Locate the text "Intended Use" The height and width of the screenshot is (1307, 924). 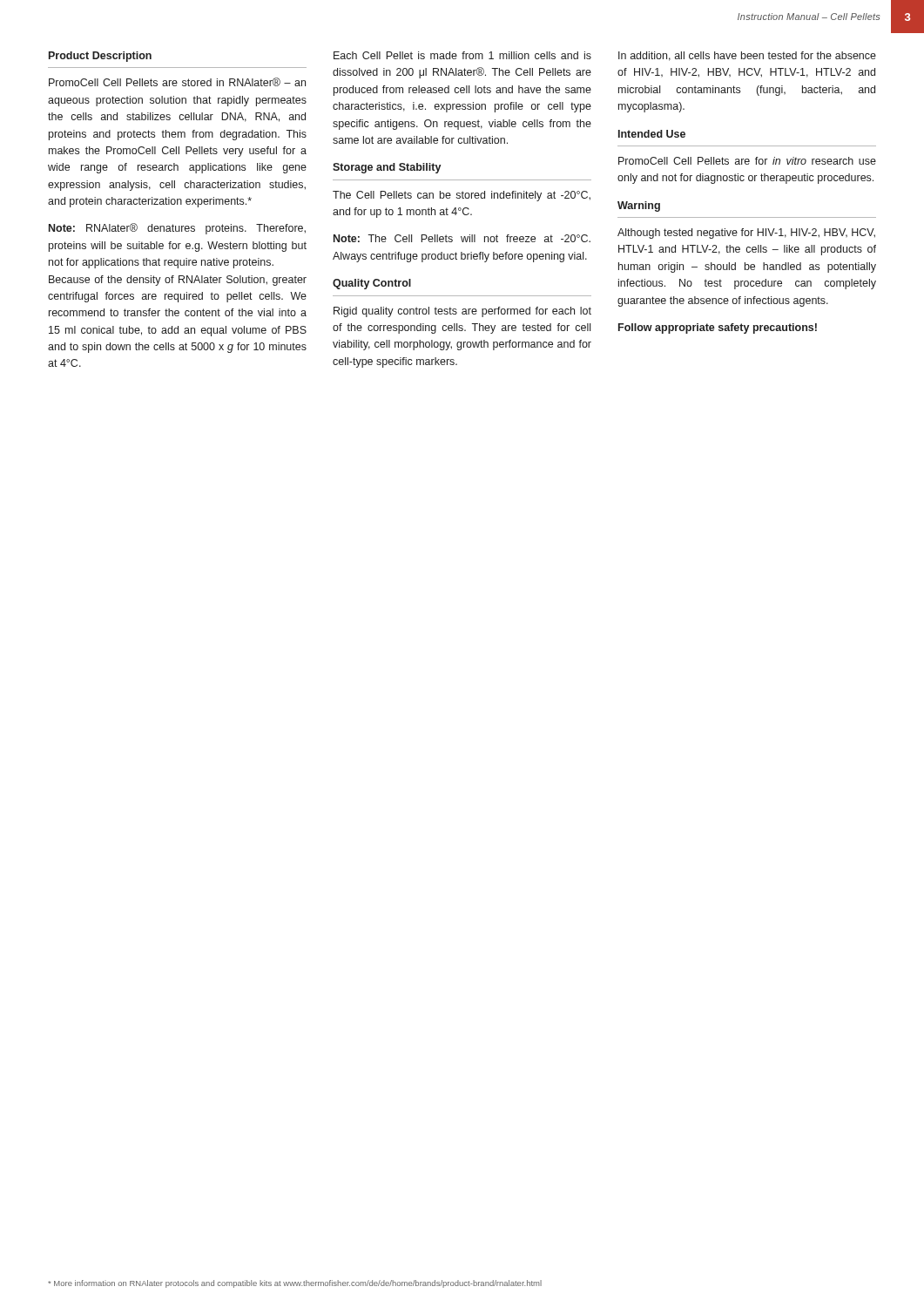(652, 134)
